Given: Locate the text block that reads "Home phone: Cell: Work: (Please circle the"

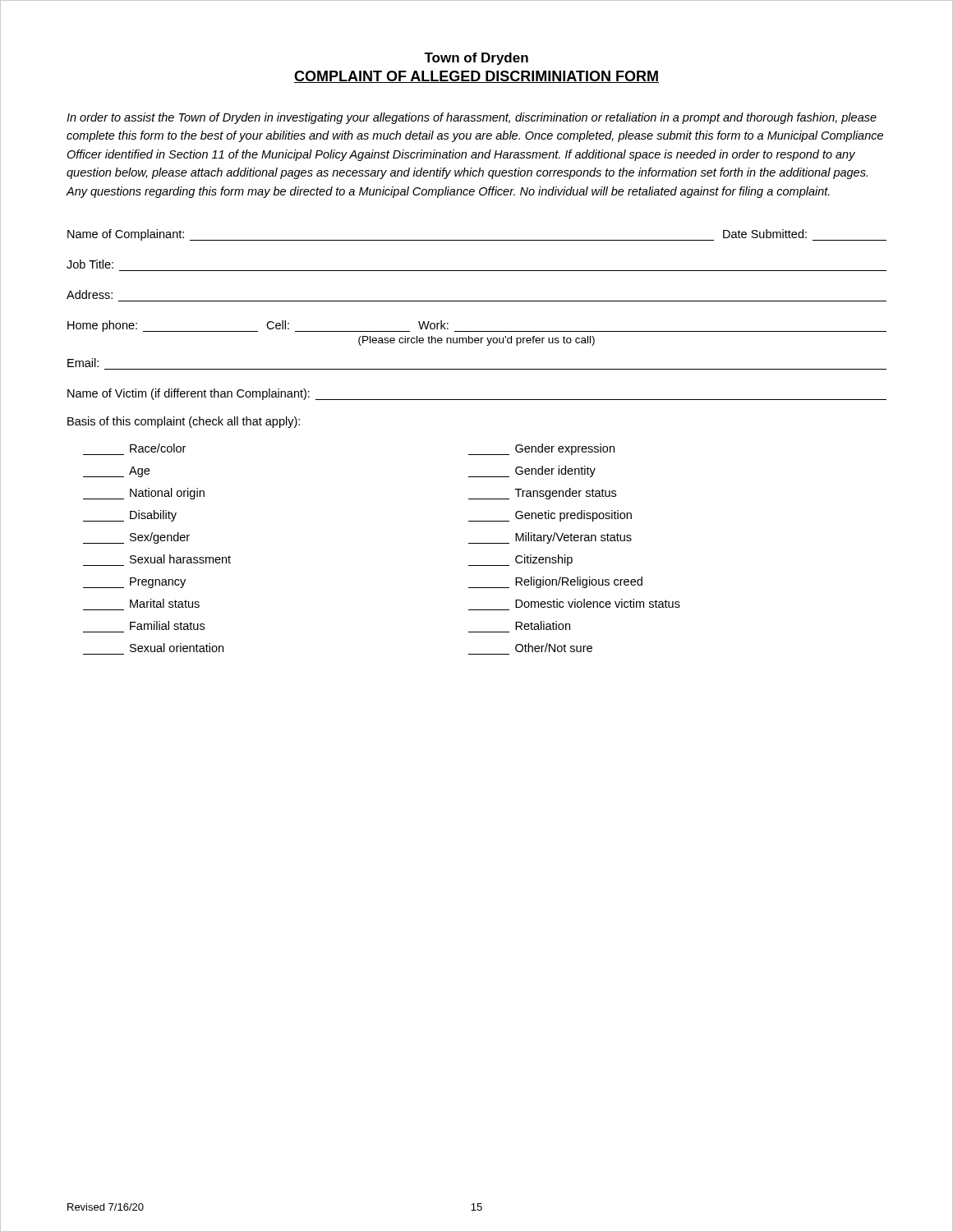Looking at the screenshot, I should point(476,331).
